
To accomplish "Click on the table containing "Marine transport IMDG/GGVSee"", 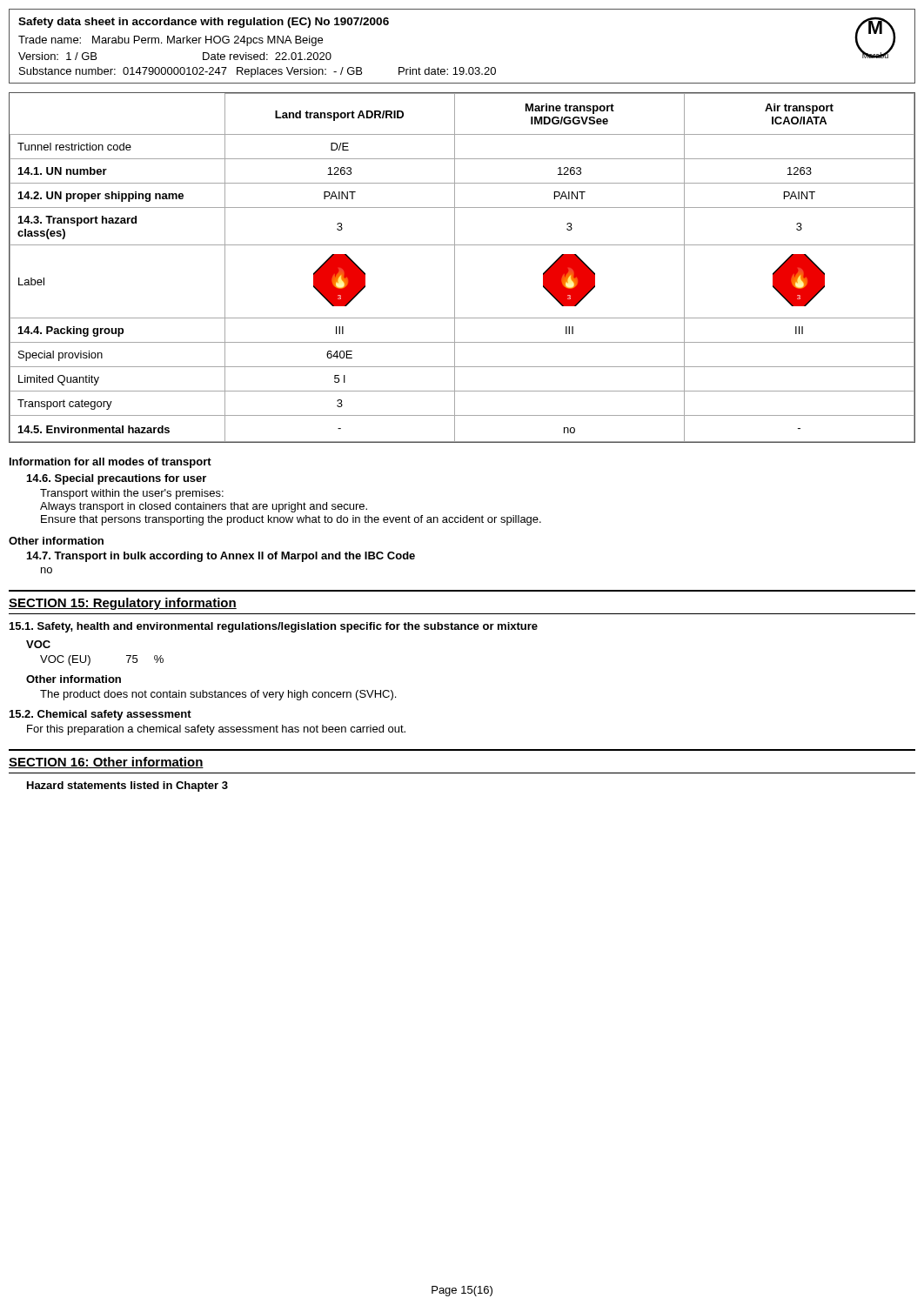I will (462, 268).
